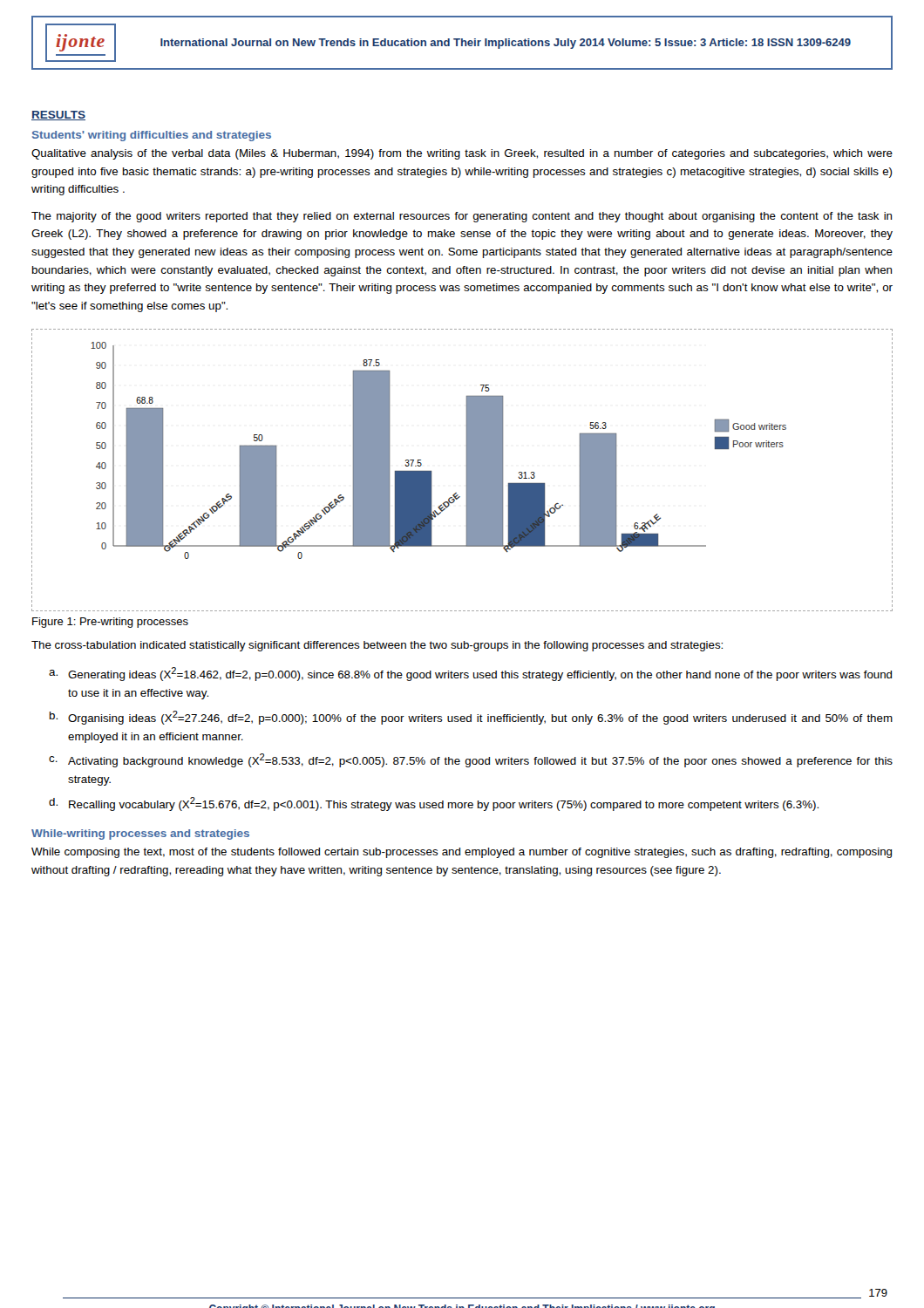Image resolution: width=924 pixels, height=1308 pixels.
Task: Find the region starting "a. Generating ideas"
Action: (471, 683)
